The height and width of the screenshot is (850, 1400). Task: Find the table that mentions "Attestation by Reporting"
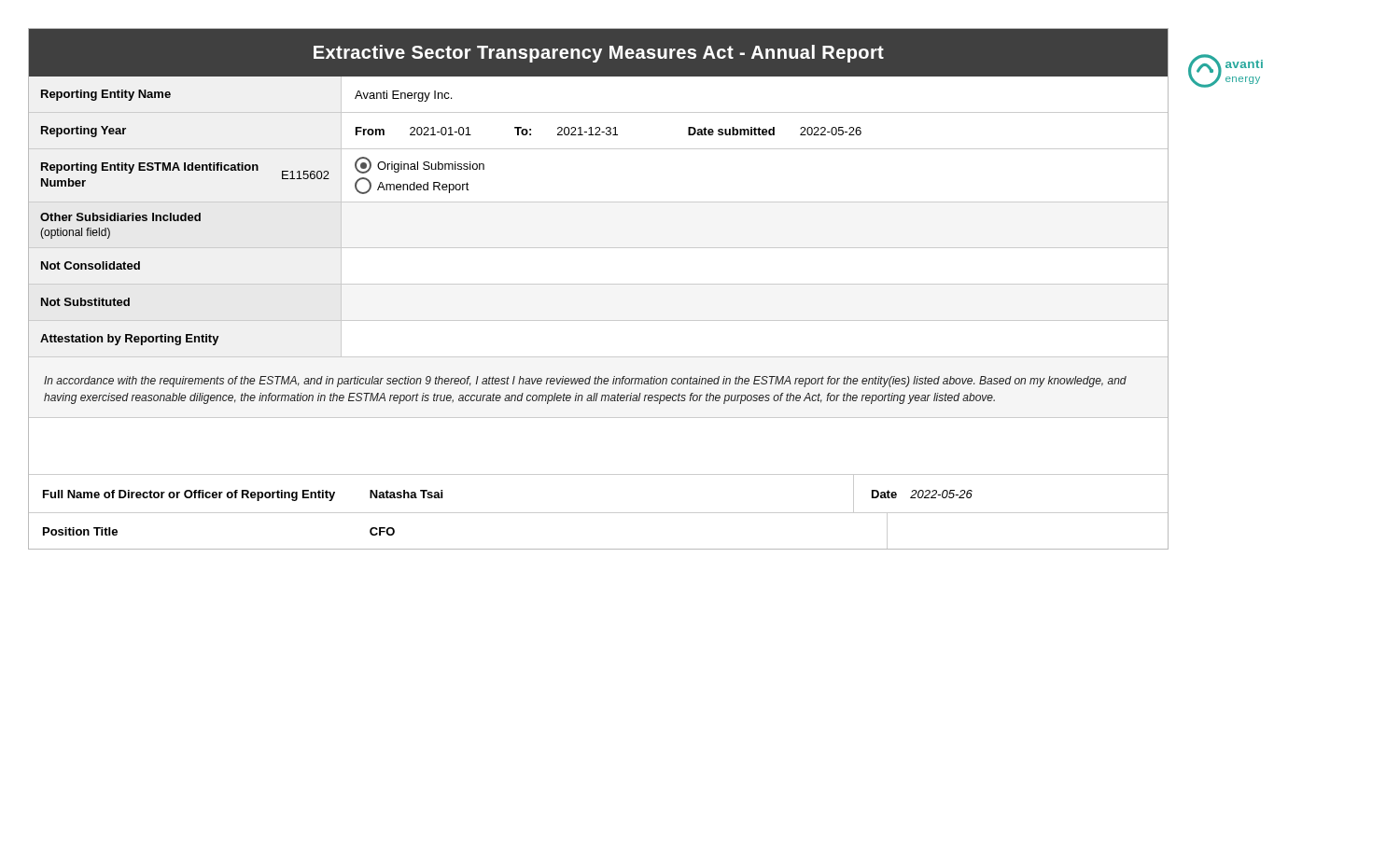[598, 340]
